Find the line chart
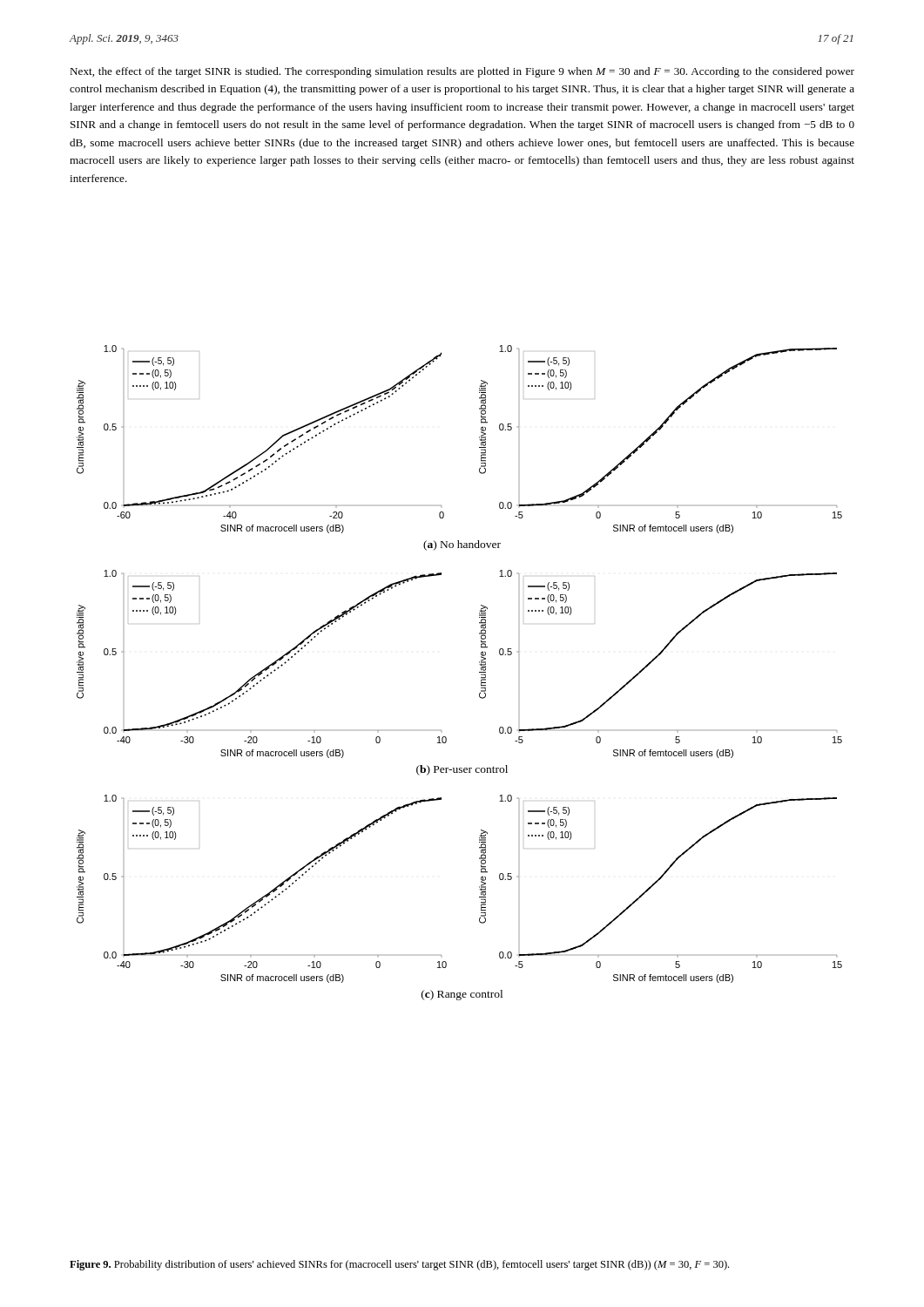 point(462,671)
